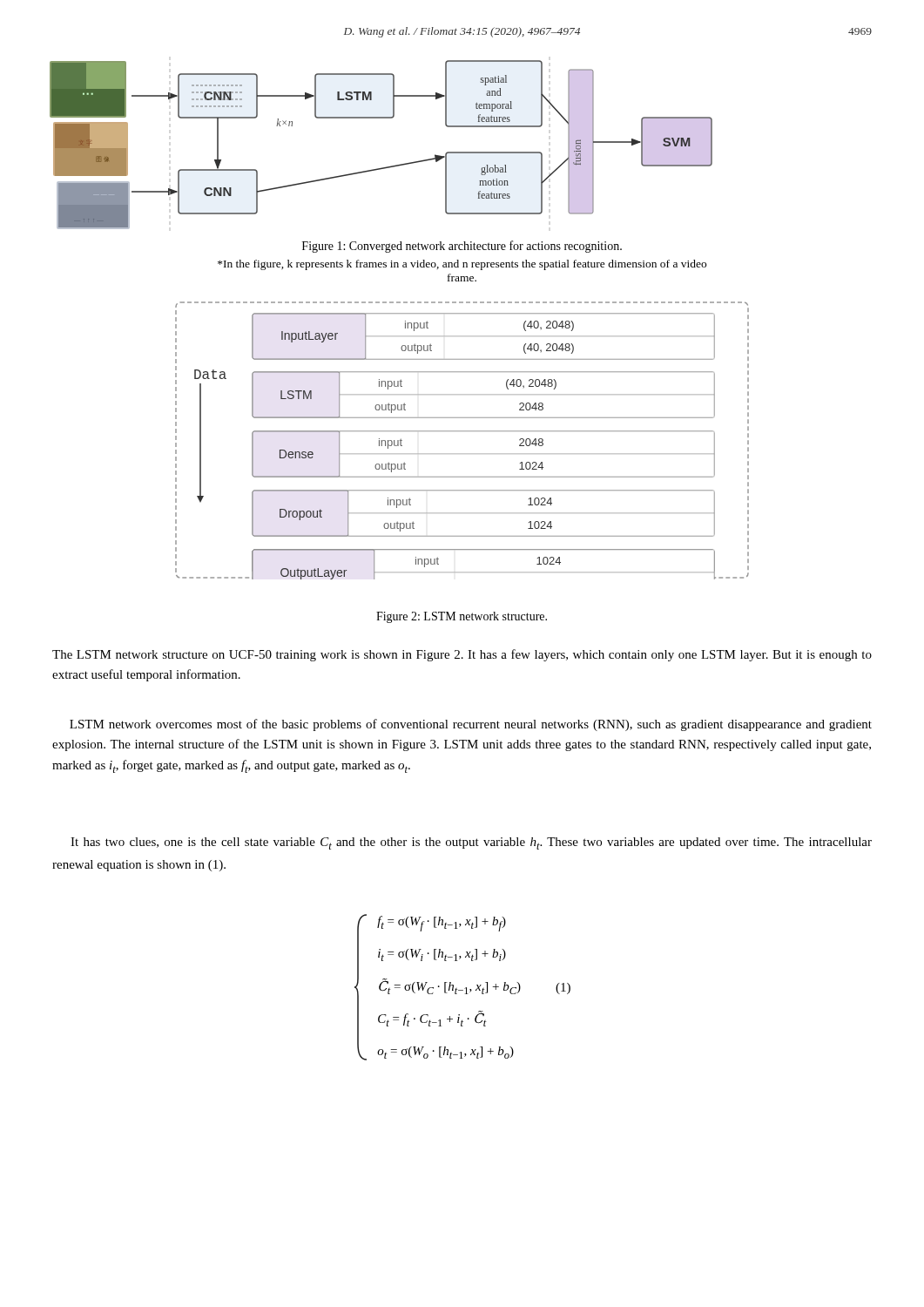Locate the text "Figure 2: LSTM network structure."
This screenshot has width=924, height=1307.
pos(462,617)
